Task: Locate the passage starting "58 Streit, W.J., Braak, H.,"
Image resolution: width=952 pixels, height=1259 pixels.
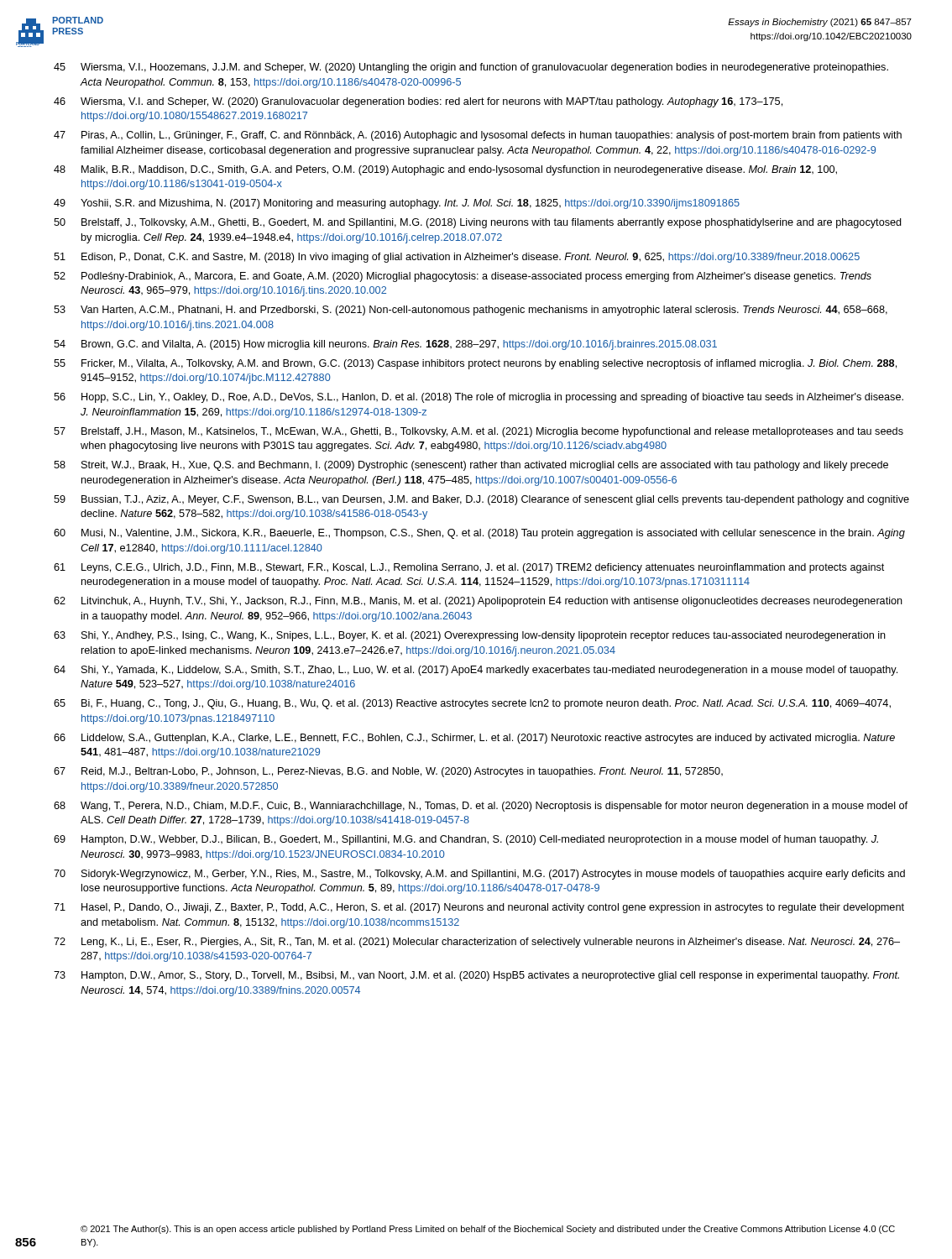Action: tap(483, 473)
